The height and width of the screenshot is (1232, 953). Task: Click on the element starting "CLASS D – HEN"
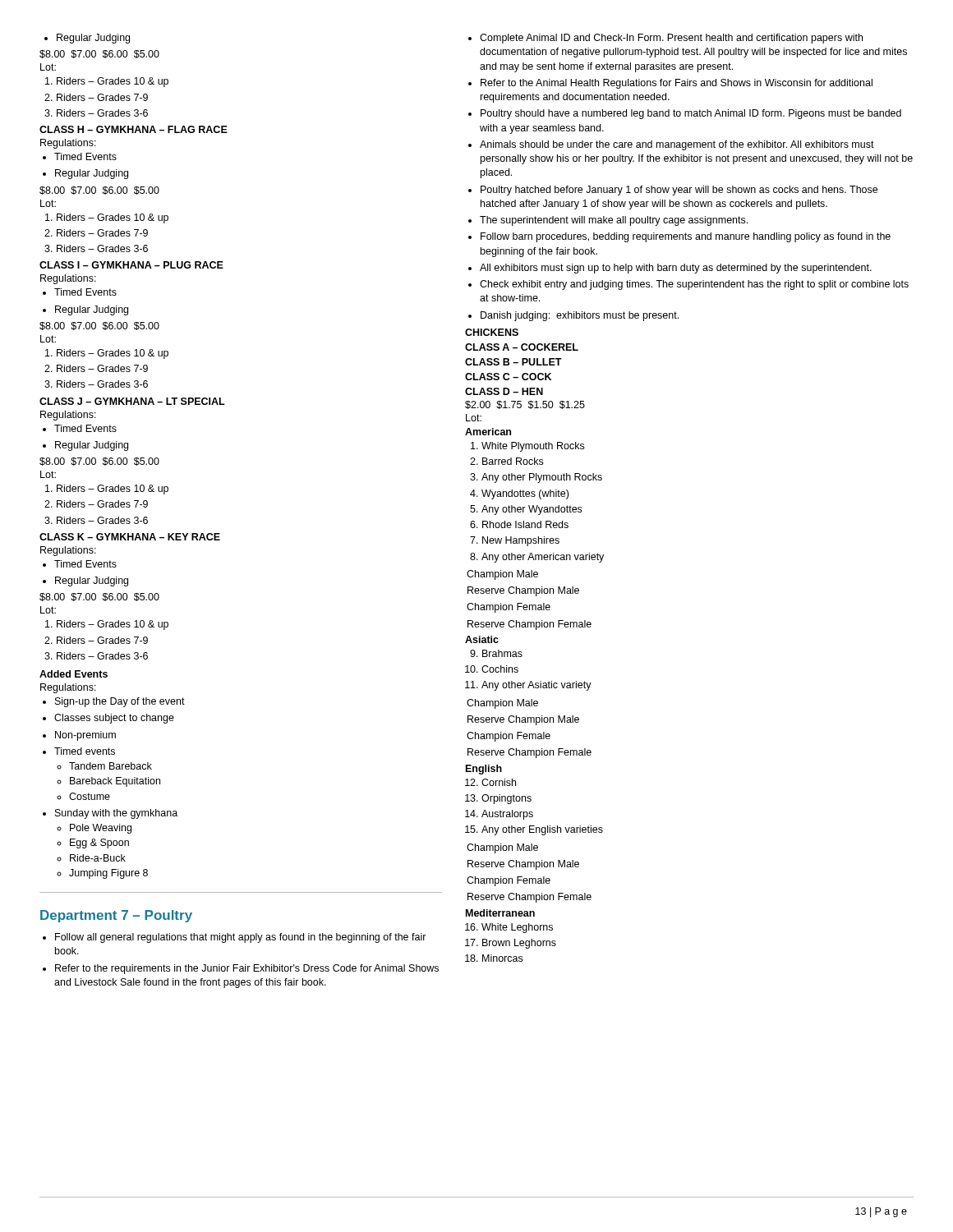[x=504, y=392]
